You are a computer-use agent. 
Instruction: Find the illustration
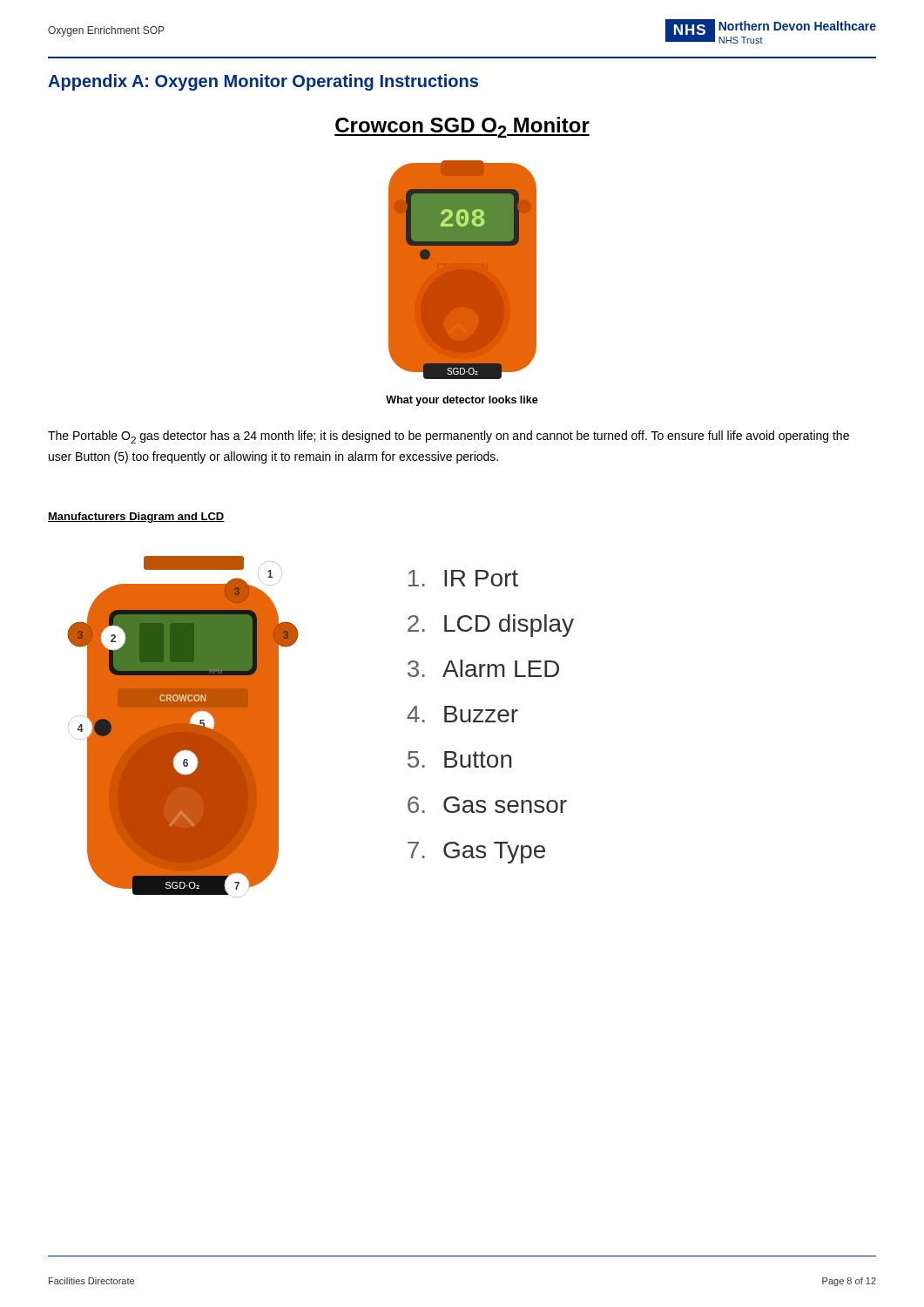pos(200,742)
